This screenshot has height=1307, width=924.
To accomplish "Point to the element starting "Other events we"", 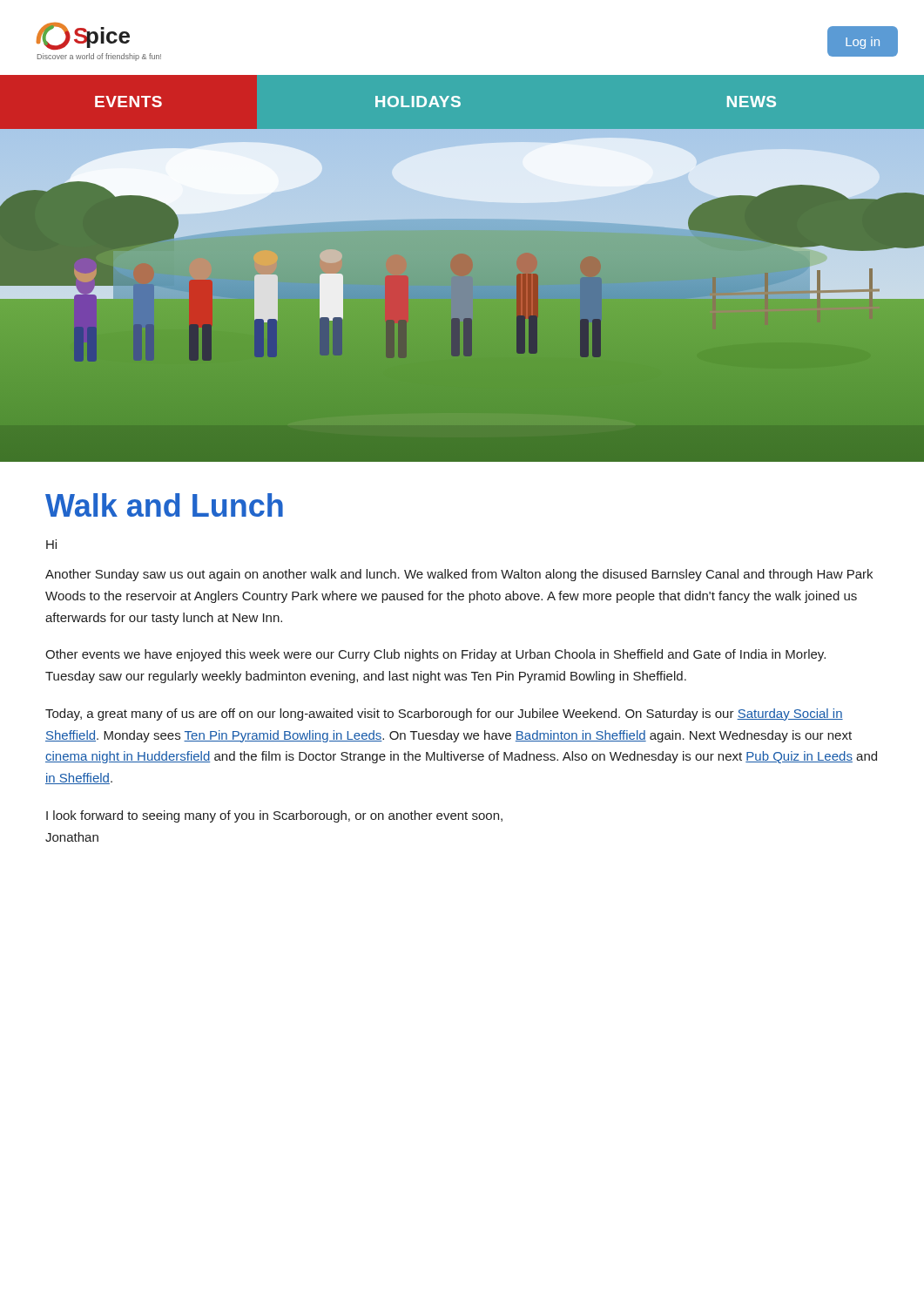I will click(x=436, y=665).
